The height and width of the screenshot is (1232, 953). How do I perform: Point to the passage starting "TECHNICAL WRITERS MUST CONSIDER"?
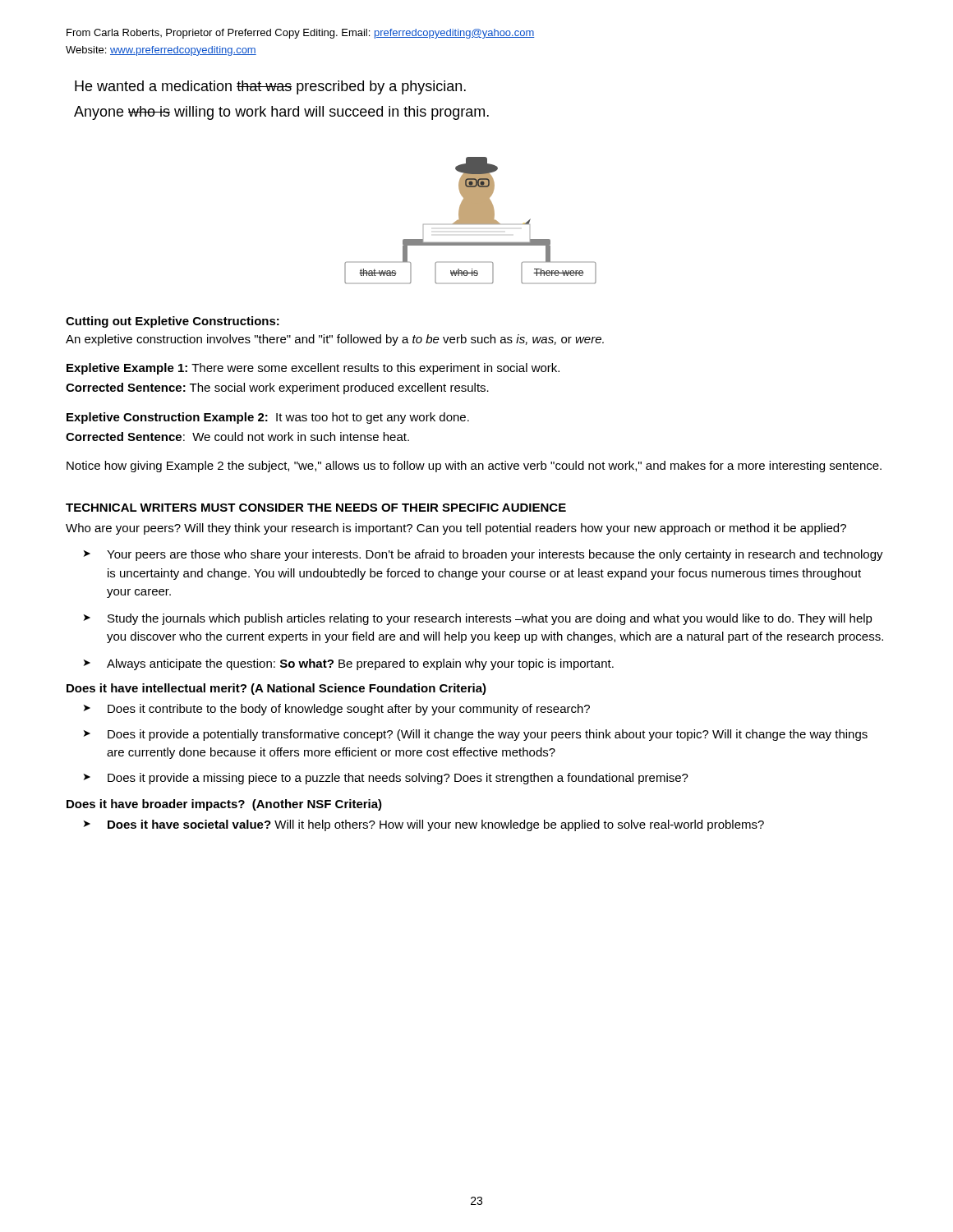pos(316,507)
